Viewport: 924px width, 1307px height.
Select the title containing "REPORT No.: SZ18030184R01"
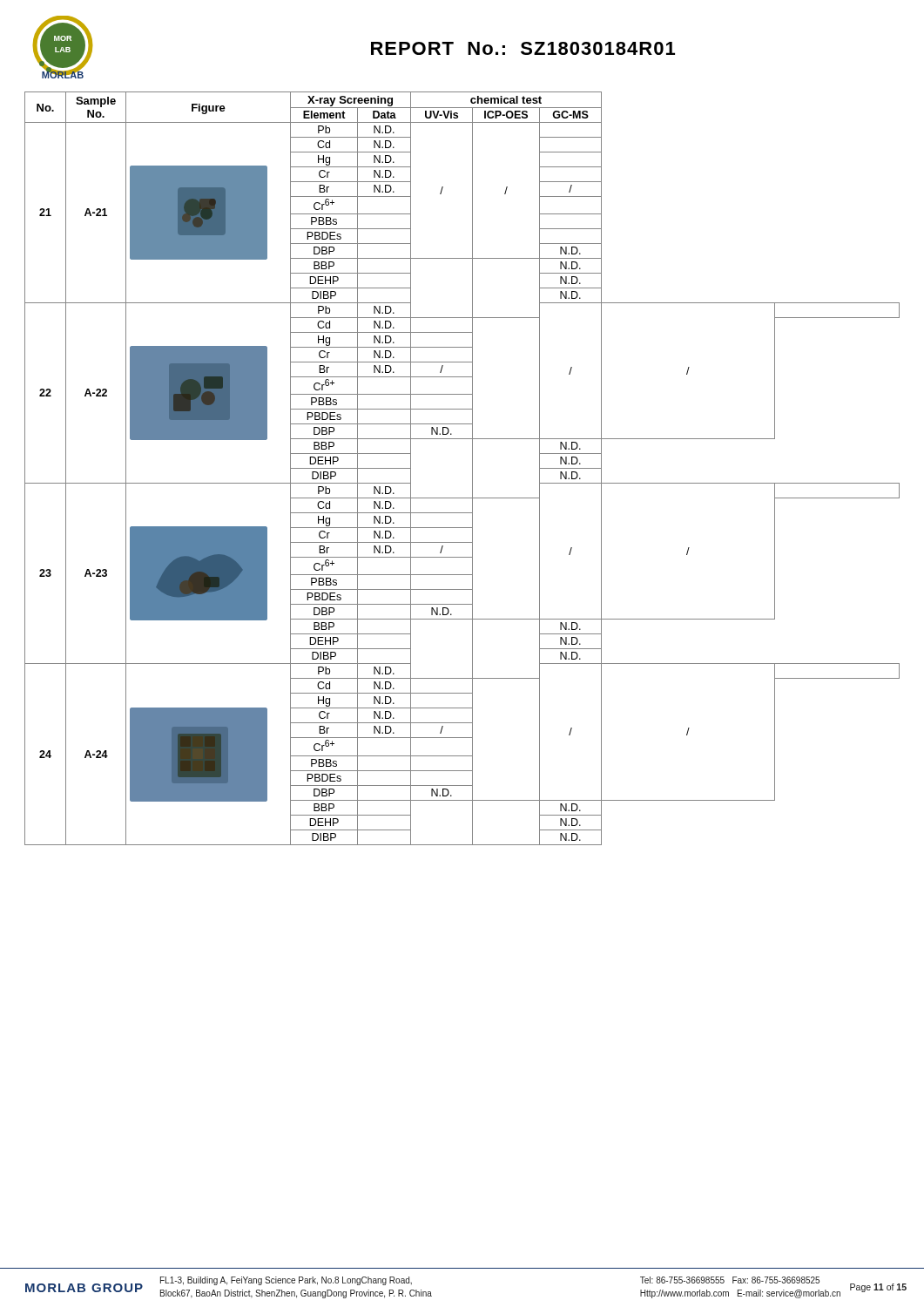523,48
